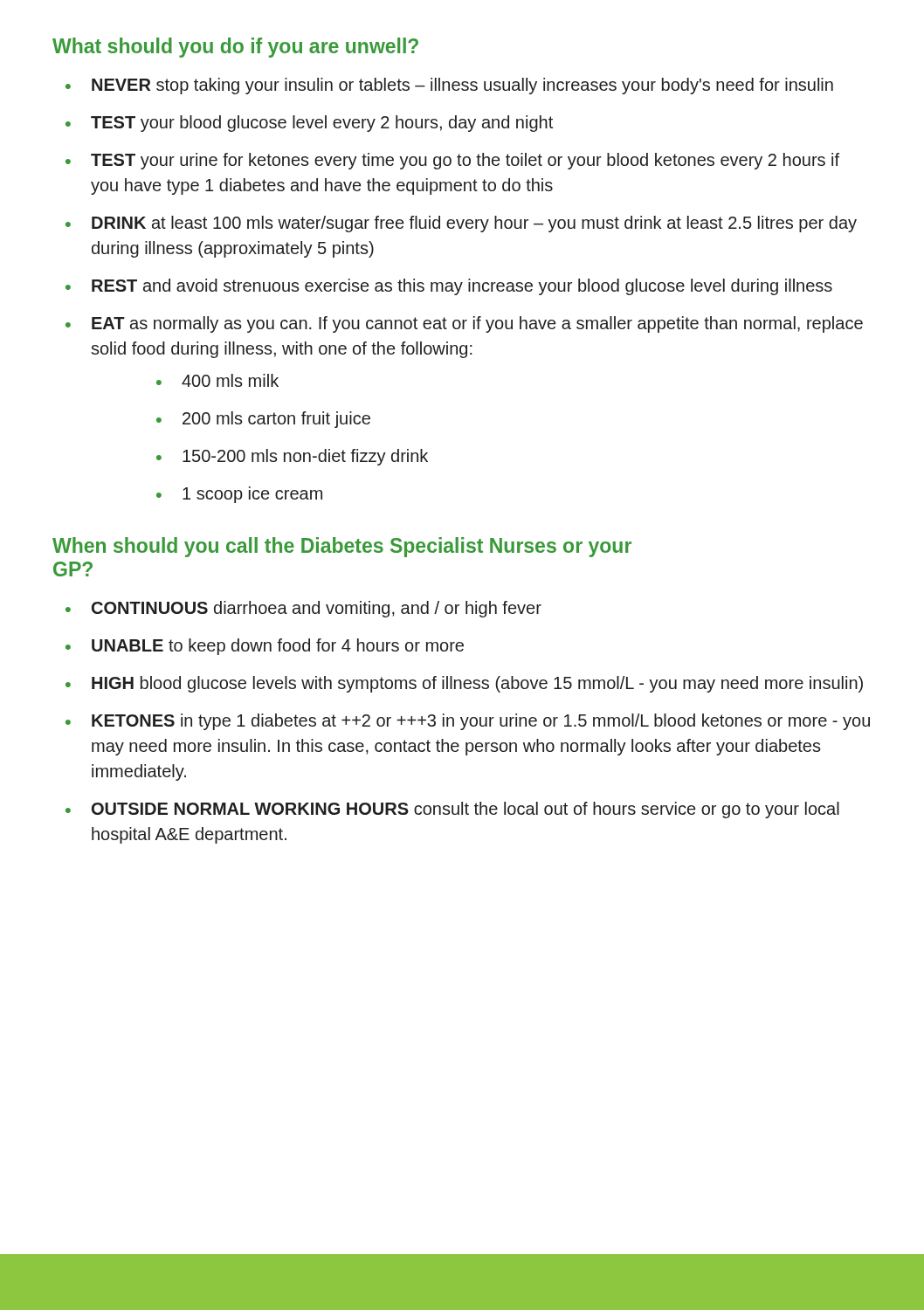Point to the passage starting "KETONES in type 1 diabetes at ++2 or"
The width and height of the screenshot is (924, 1310).
point(481,746)
